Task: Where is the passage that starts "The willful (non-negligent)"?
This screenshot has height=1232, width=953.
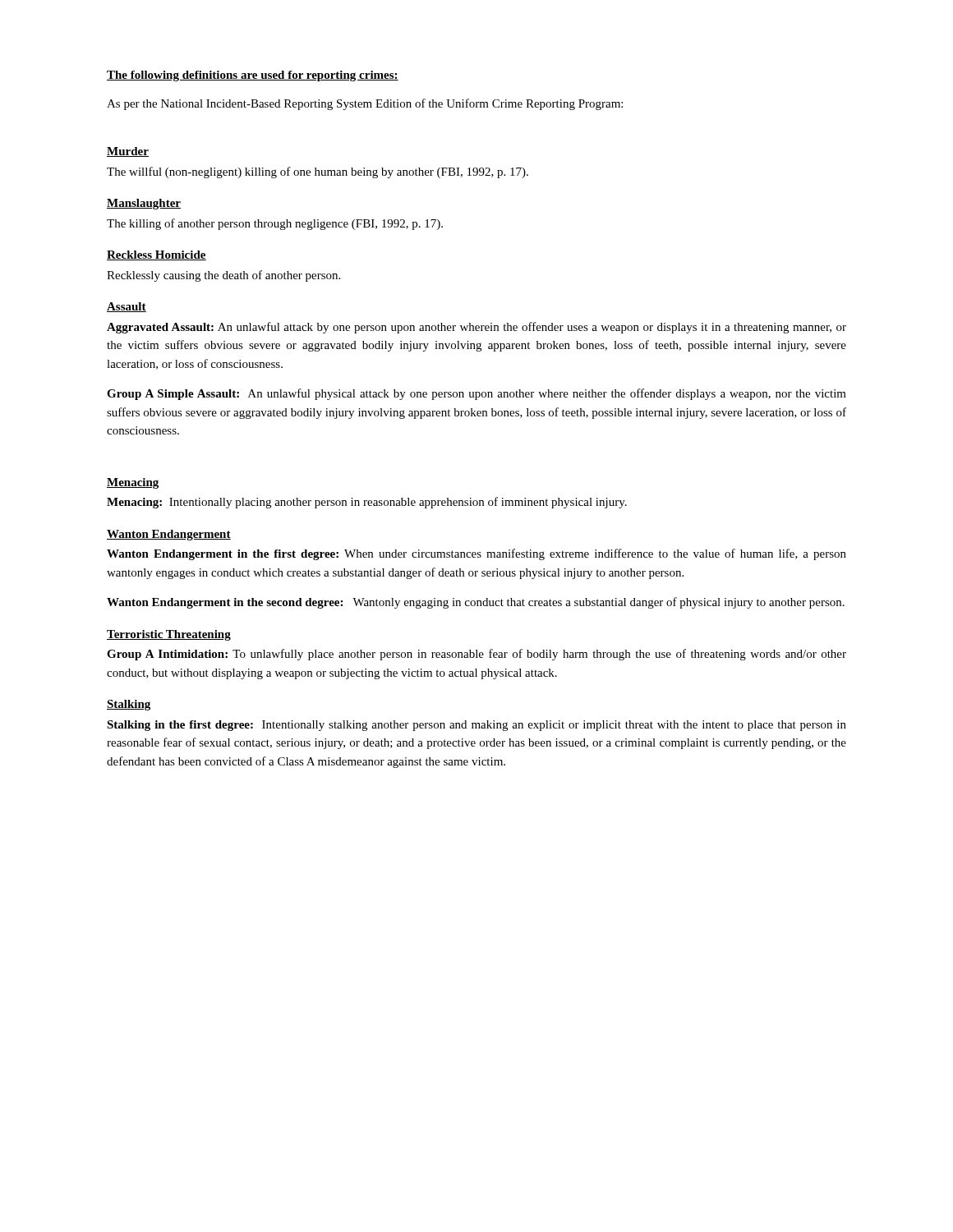Action: point(318,171)
